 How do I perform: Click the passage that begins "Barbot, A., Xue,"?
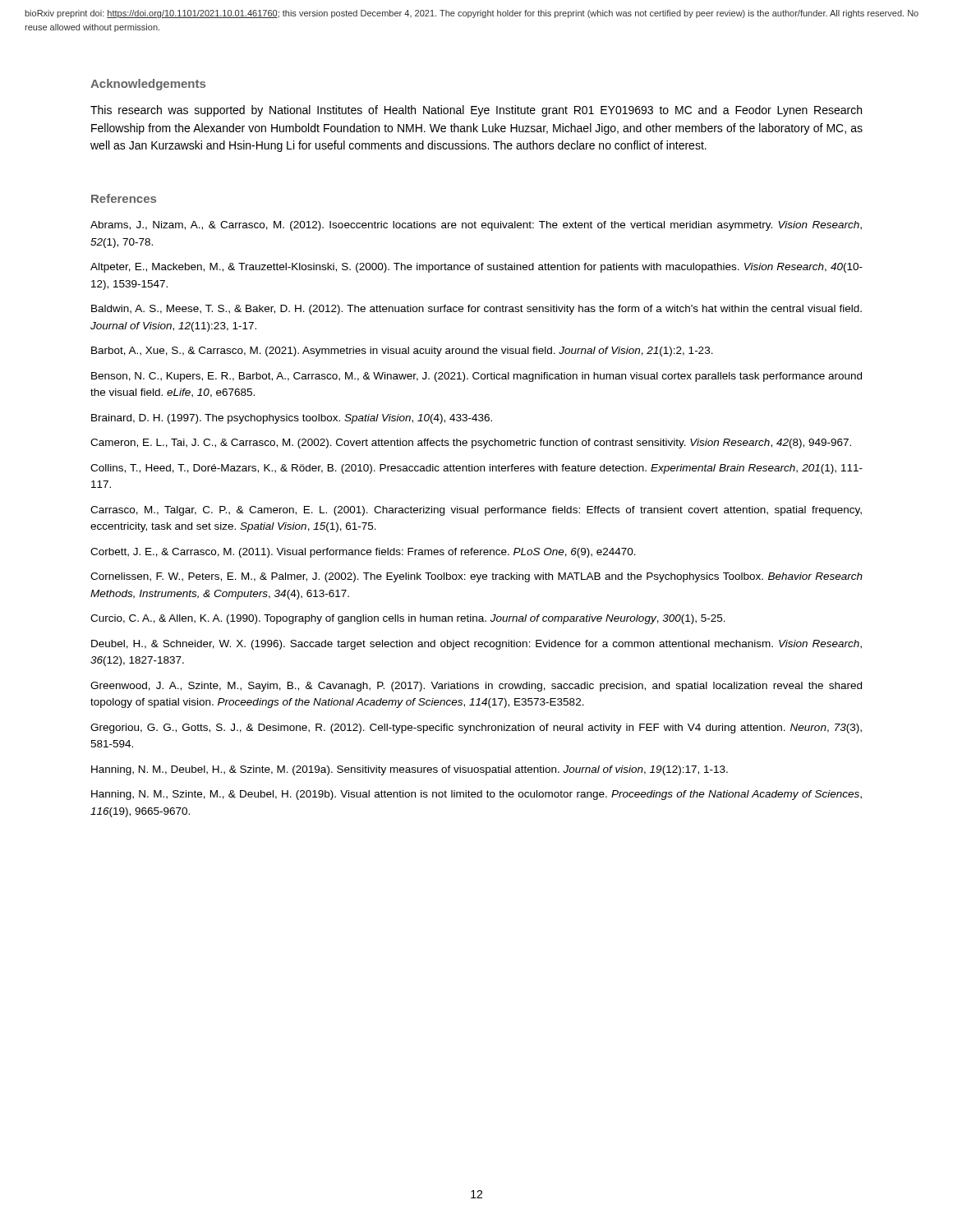402,350
